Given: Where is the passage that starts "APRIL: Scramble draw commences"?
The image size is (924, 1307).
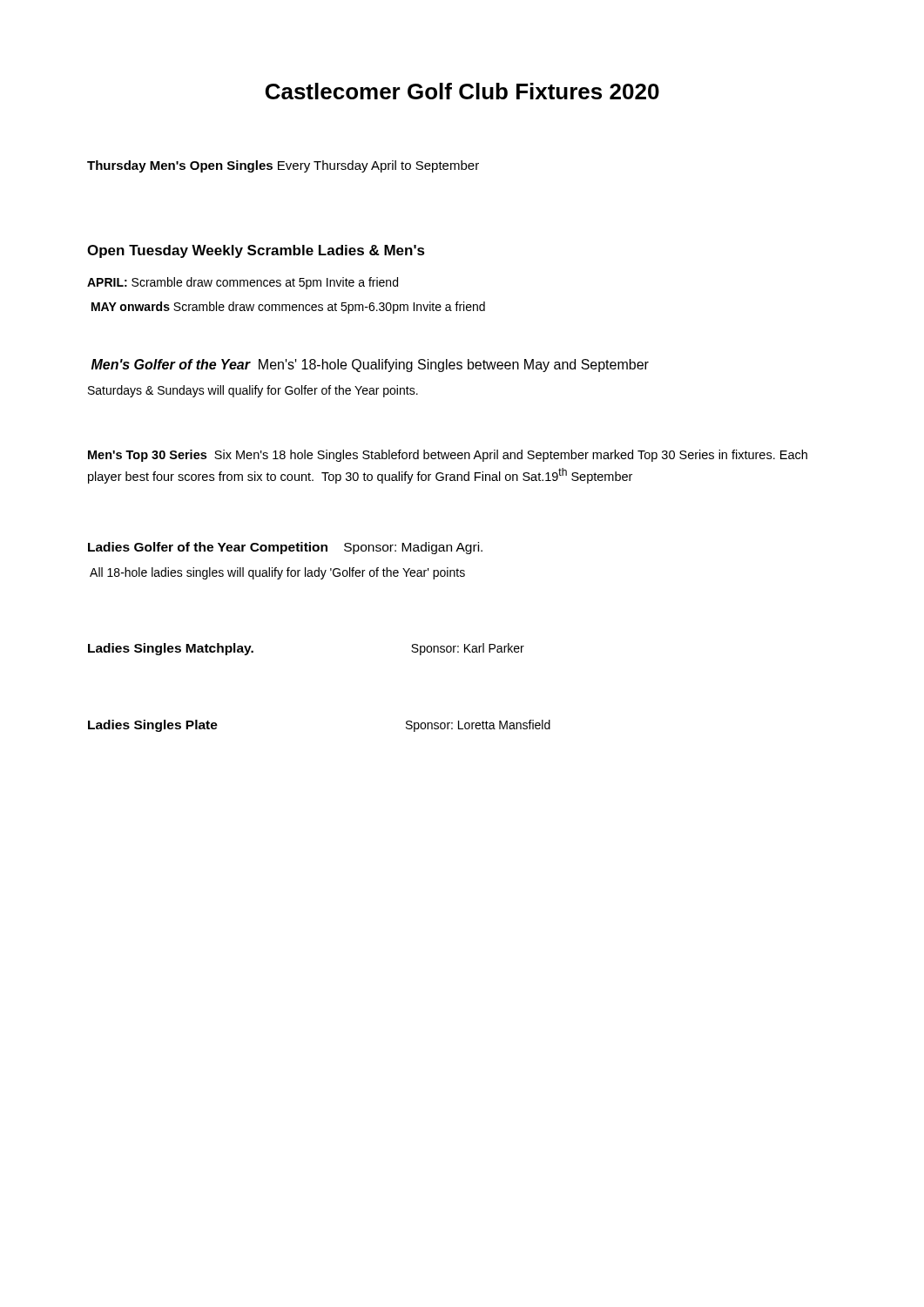Looking at the screenshot, I should click(243, 282).
